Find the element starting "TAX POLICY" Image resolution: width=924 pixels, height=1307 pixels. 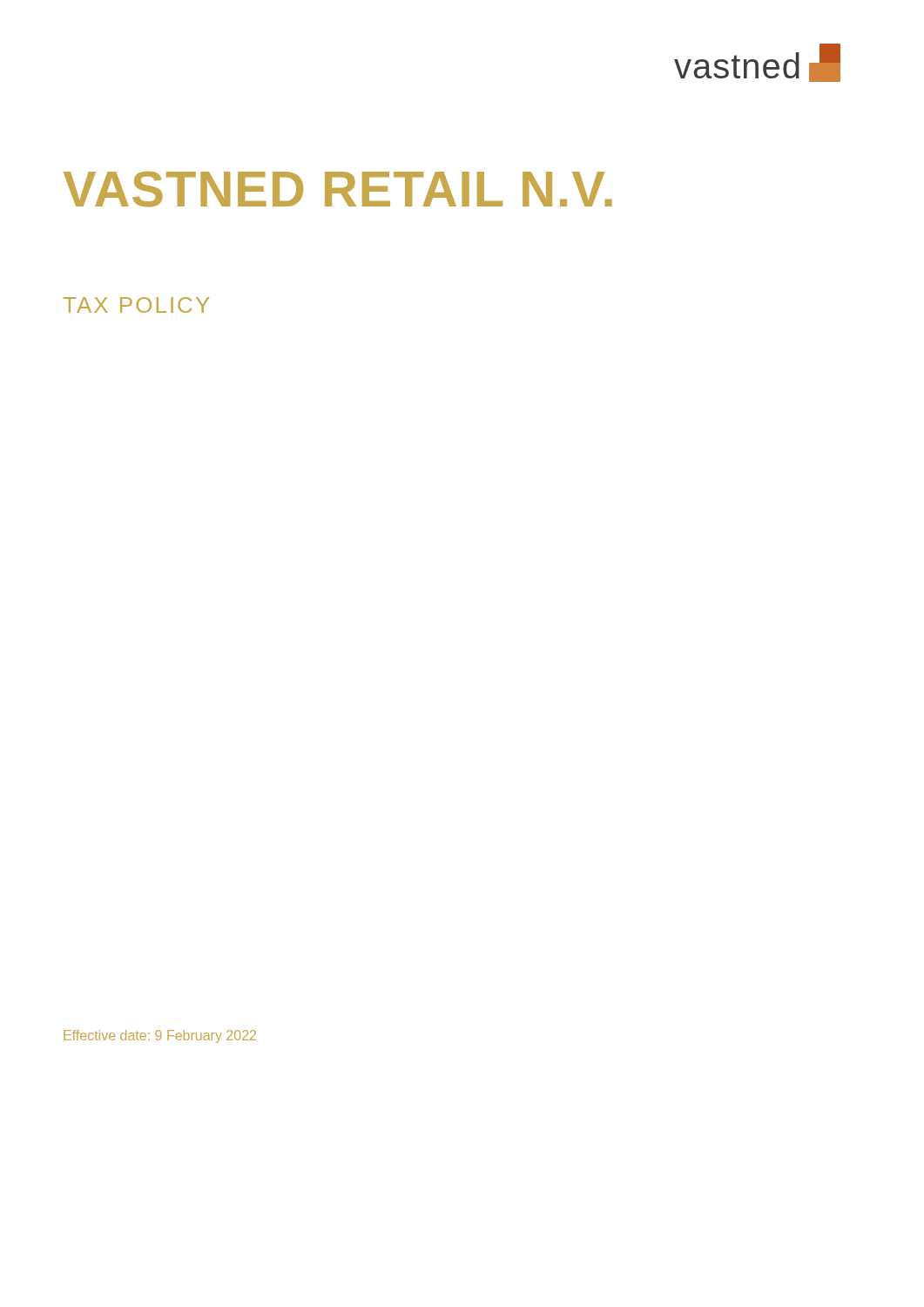click(x=137, y=305)
